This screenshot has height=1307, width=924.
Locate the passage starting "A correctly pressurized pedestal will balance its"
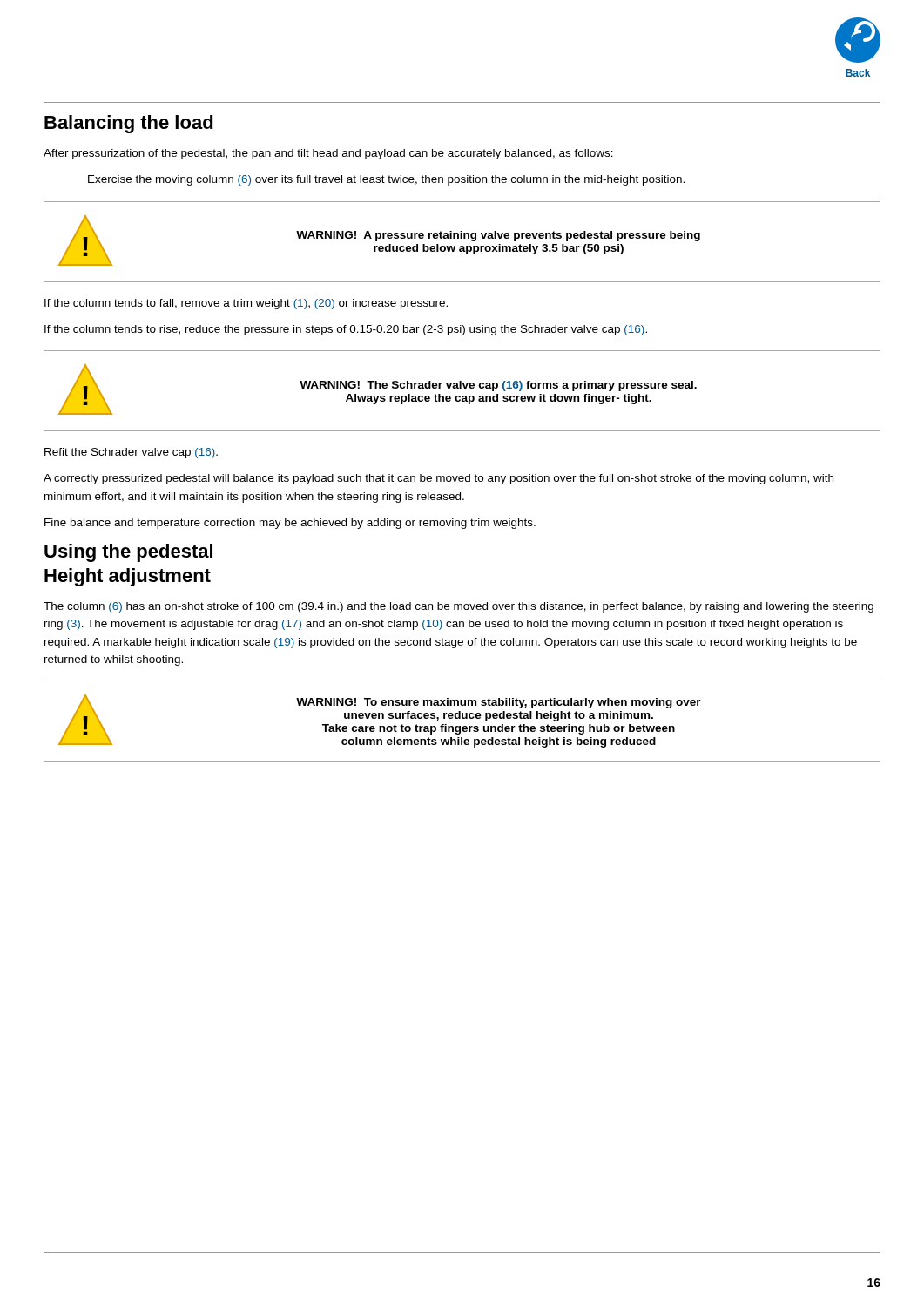pyautogui.click(x=439, y=487)
